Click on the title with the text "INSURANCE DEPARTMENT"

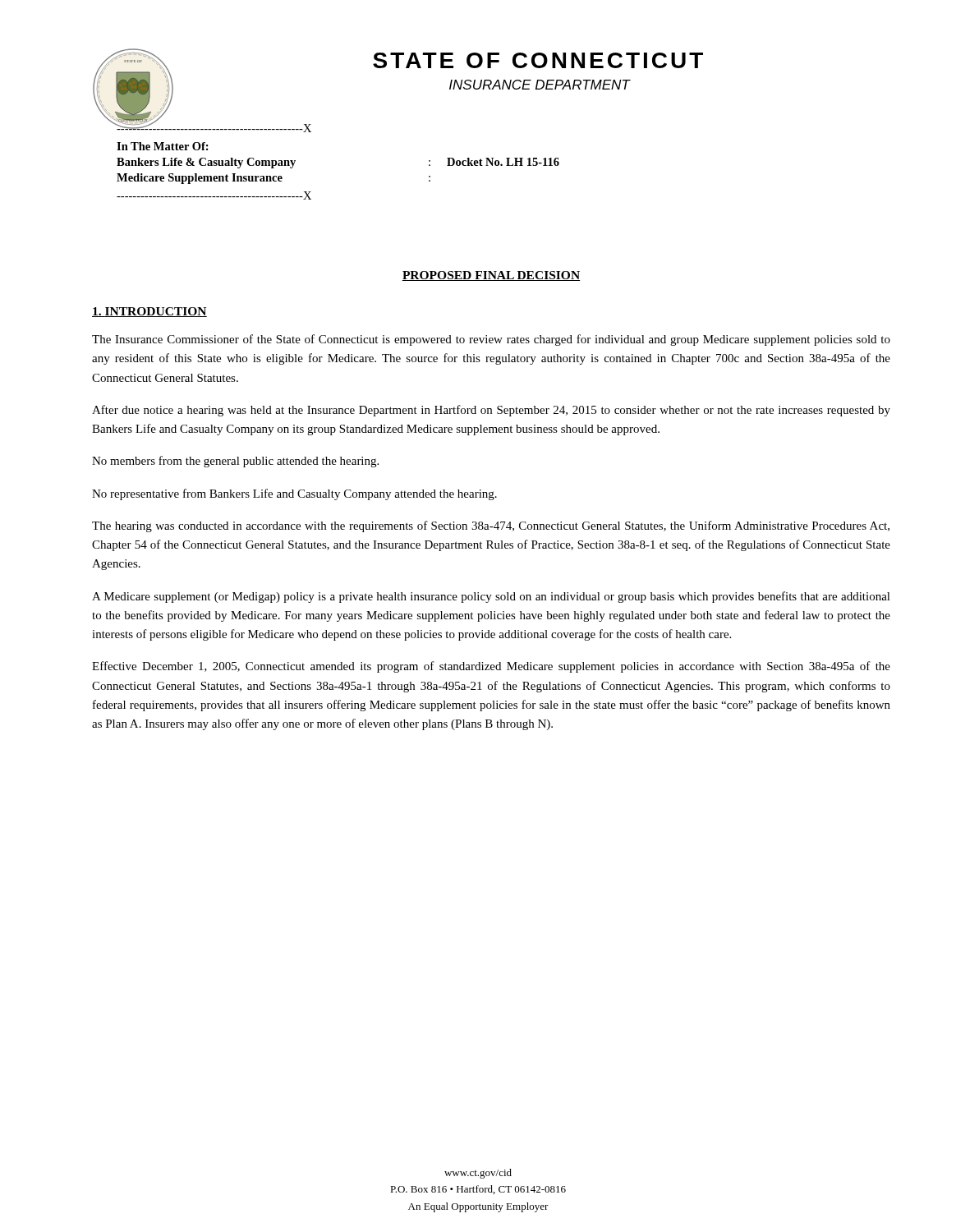pos(539,85)
